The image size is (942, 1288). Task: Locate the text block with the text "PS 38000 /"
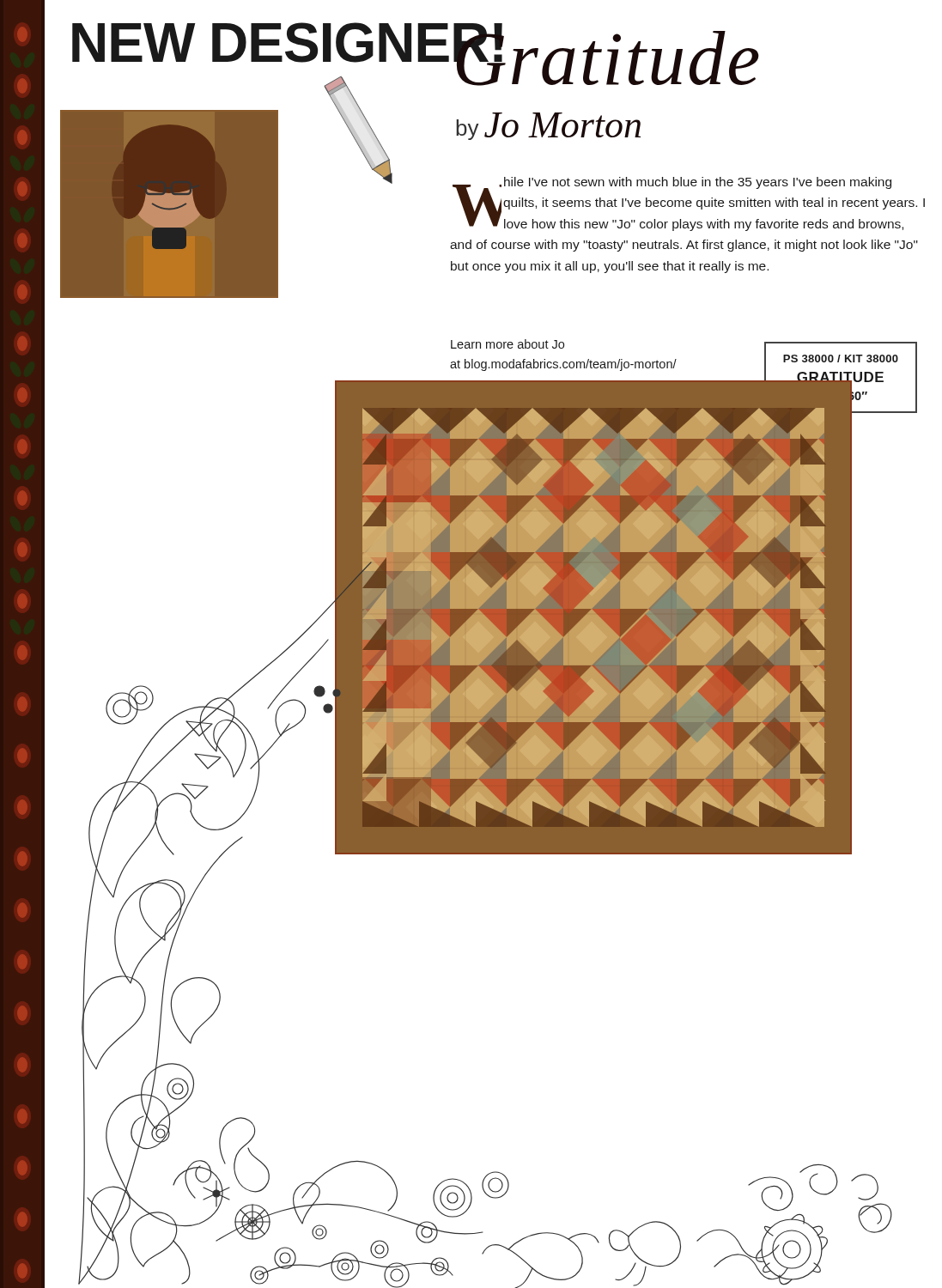click(841, 377)
